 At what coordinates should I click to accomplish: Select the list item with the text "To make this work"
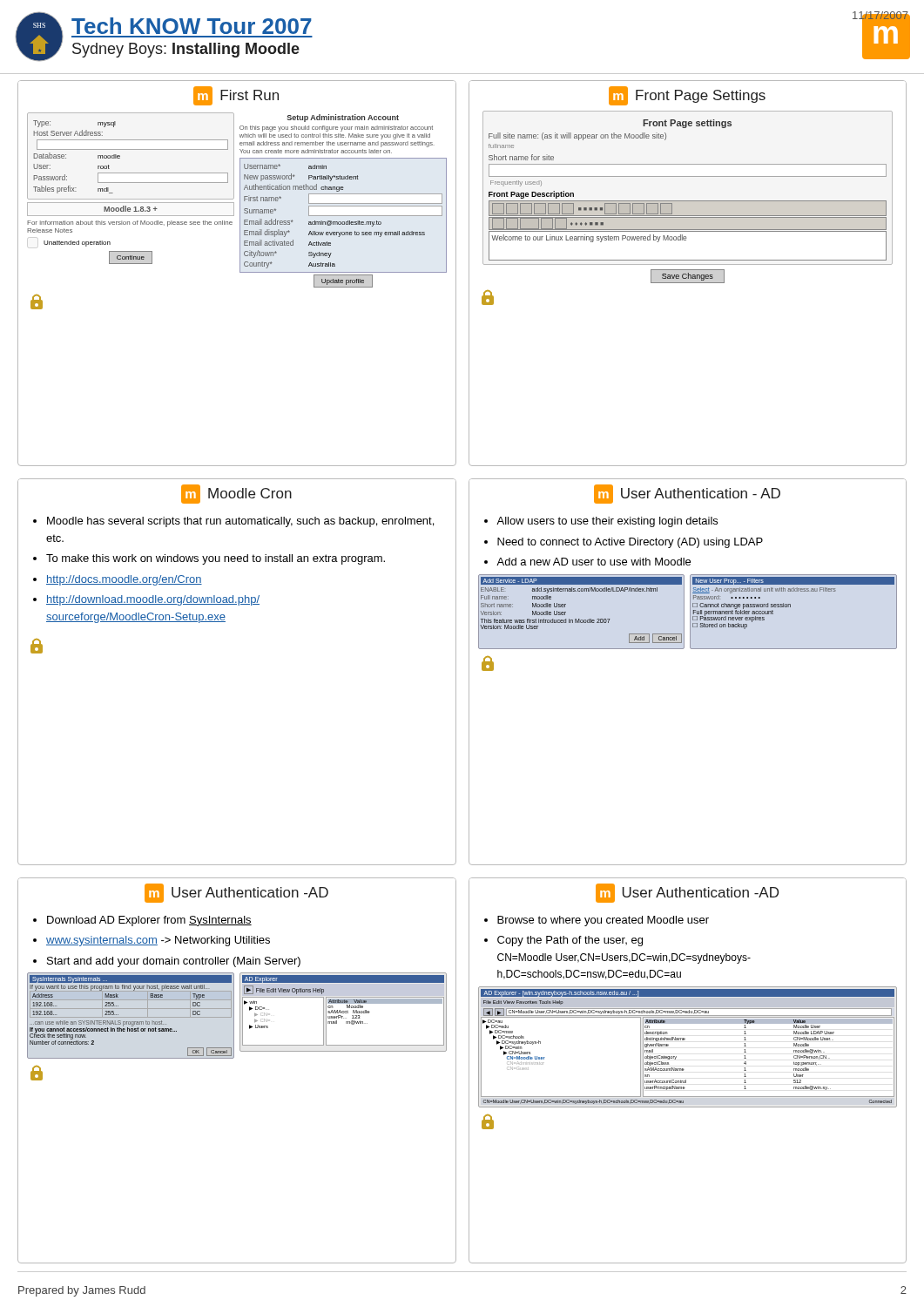coord(216,558)
